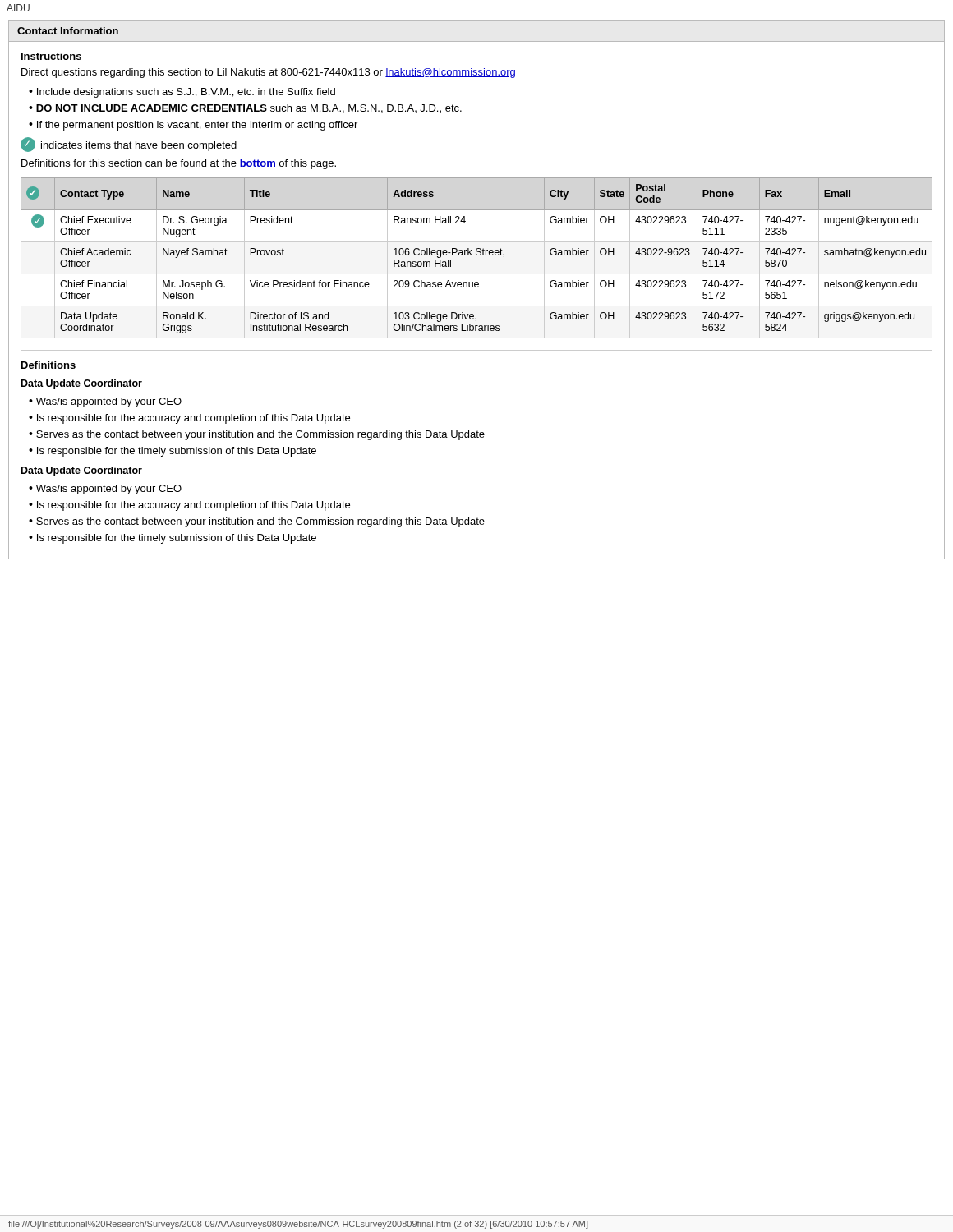The height and width of the screenshot is (1232, 953).
Task: Find the text block starting "Definitions for this section can"
Action: tap(179, 163)
